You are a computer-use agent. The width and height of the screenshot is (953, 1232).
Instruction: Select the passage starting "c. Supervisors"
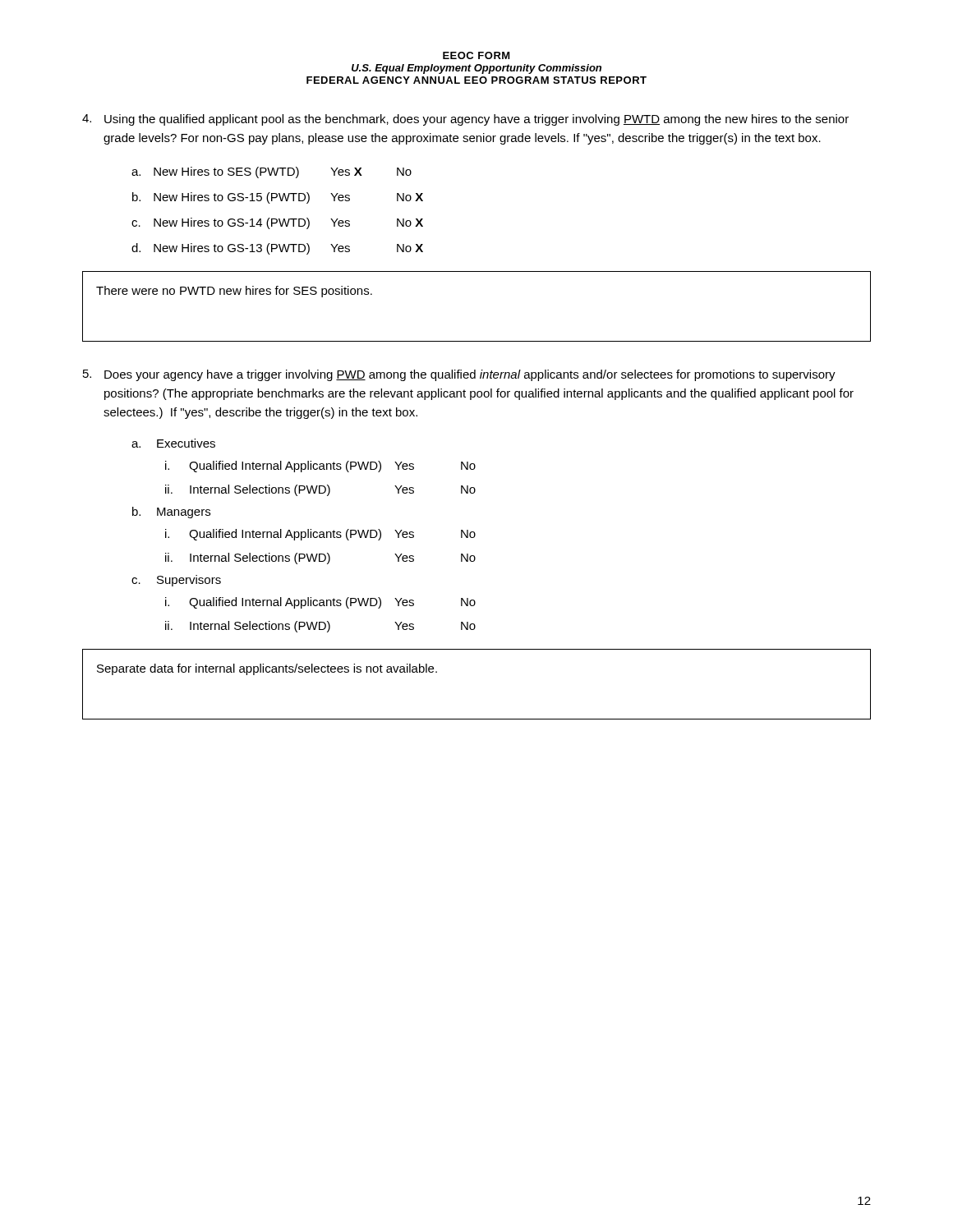tap(176, 580)
